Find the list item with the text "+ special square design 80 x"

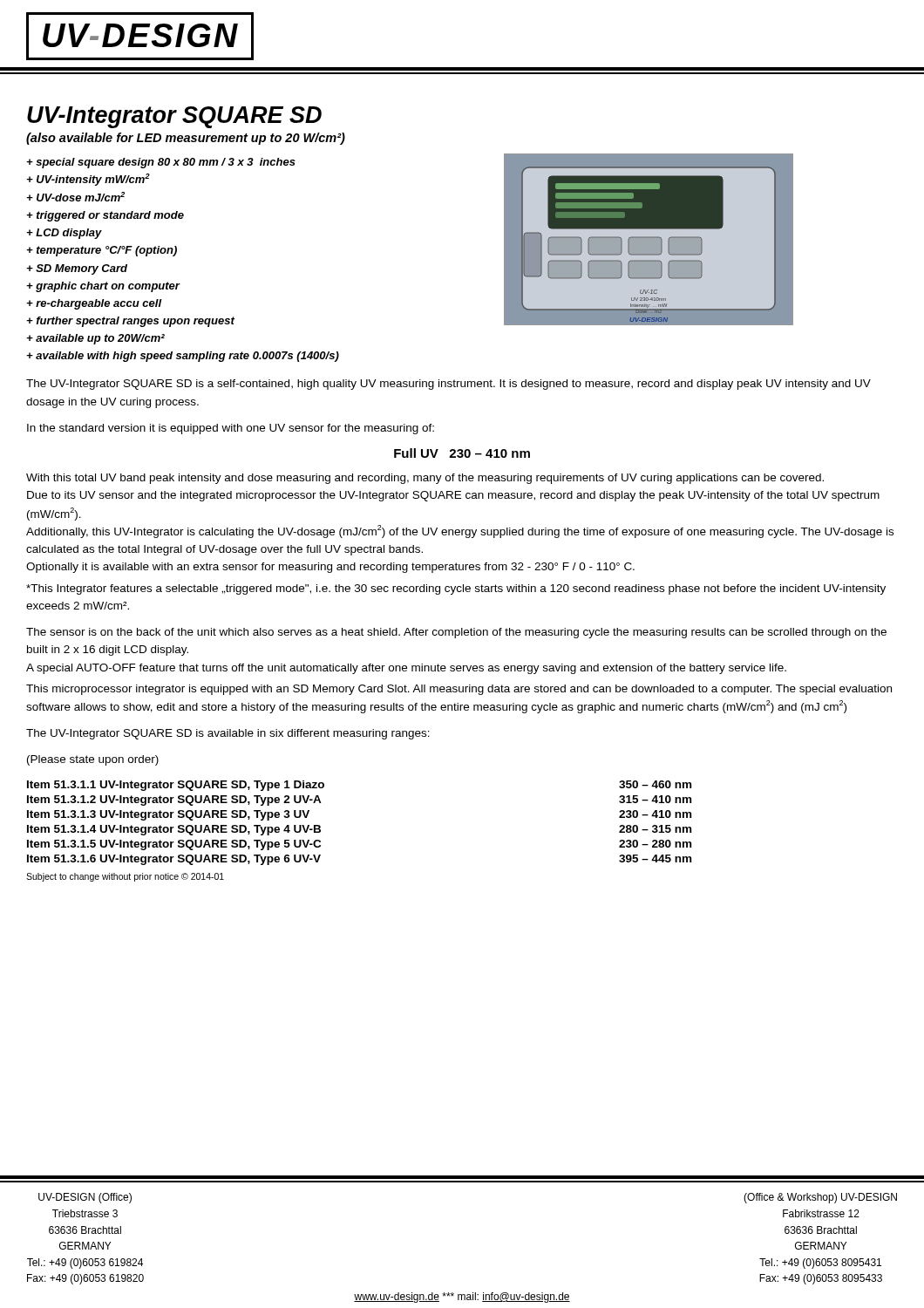pos(161,162)
